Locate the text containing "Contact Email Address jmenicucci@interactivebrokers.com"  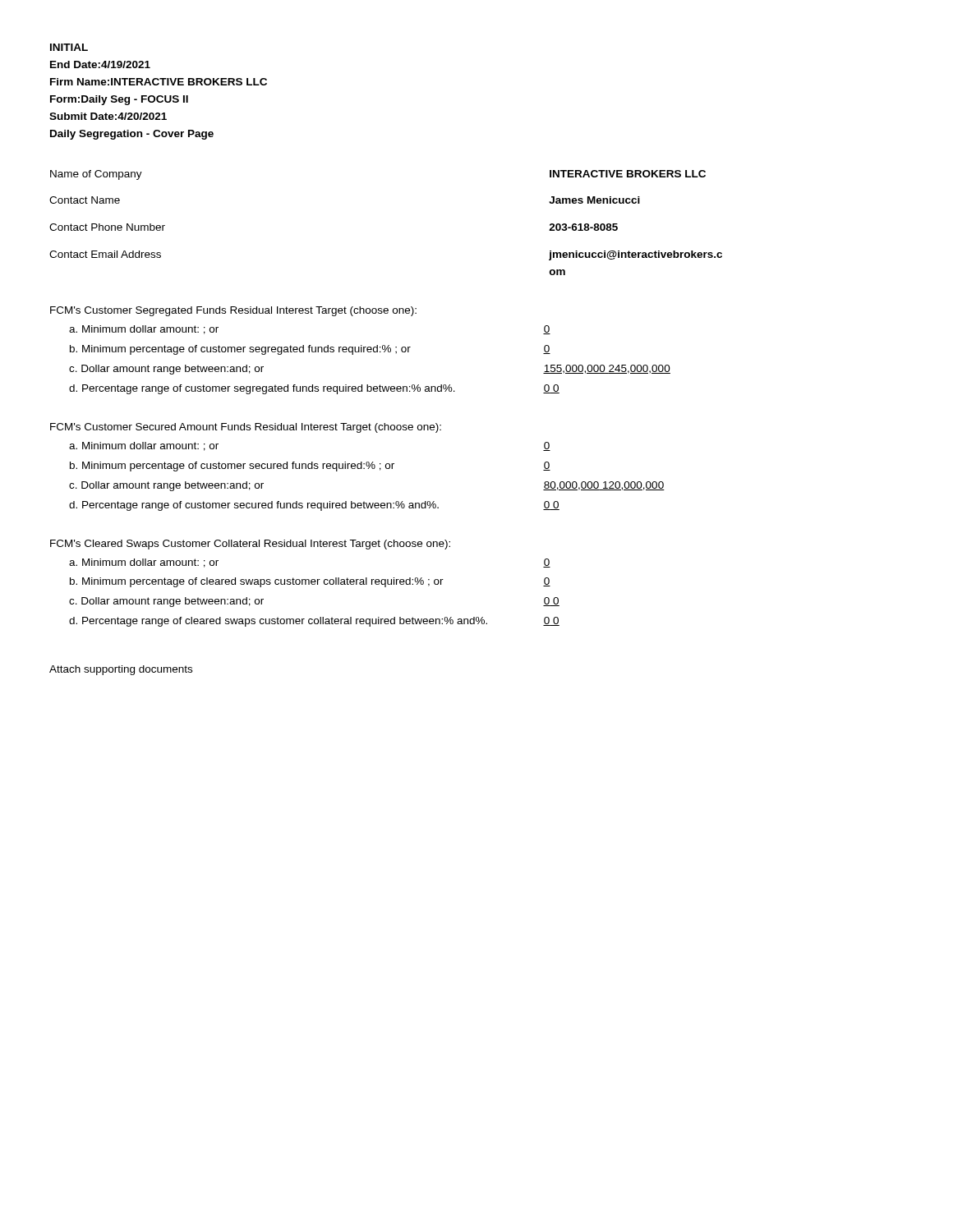pos(102,255)
